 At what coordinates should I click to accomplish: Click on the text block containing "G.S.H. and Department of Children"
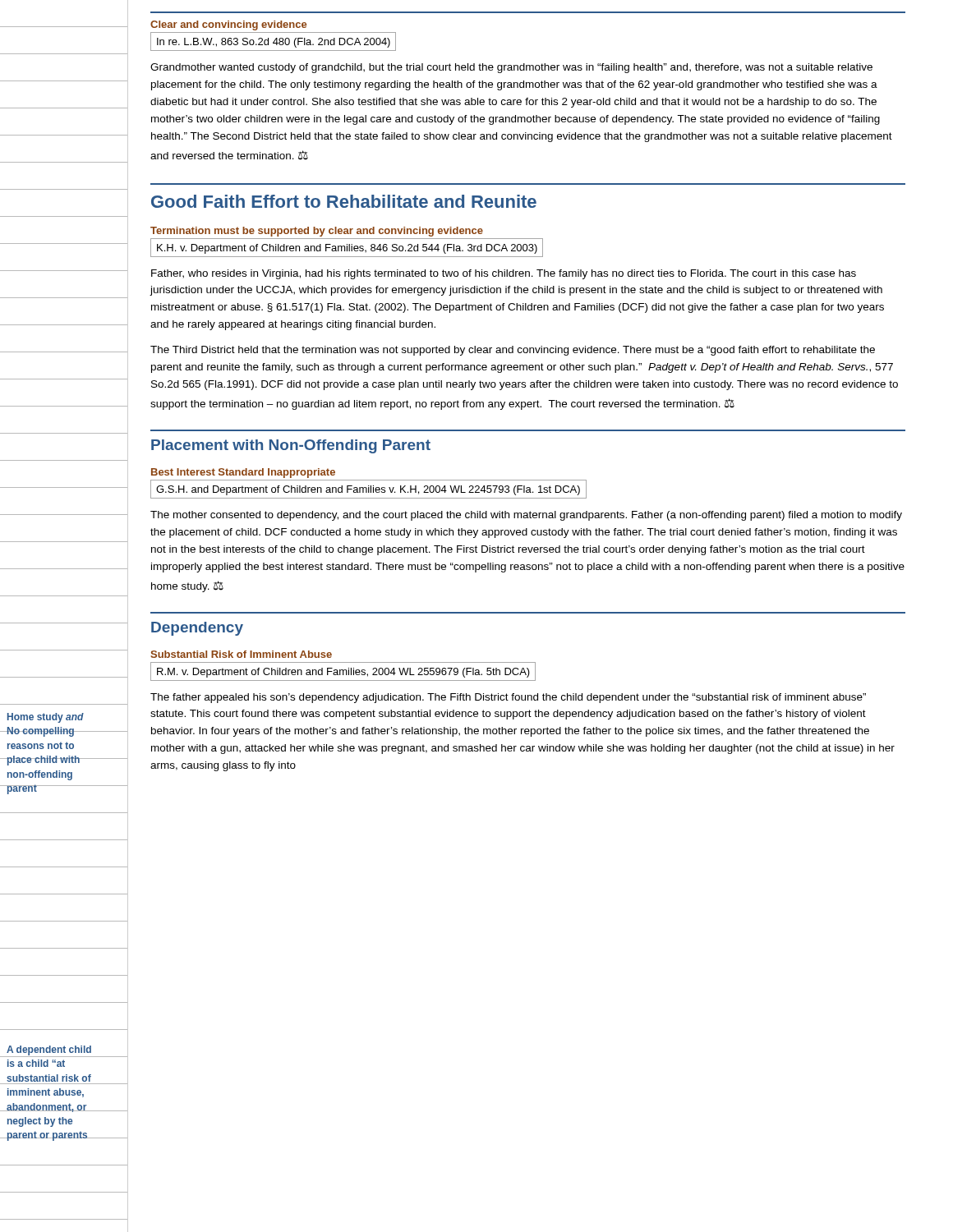[368, 489]
